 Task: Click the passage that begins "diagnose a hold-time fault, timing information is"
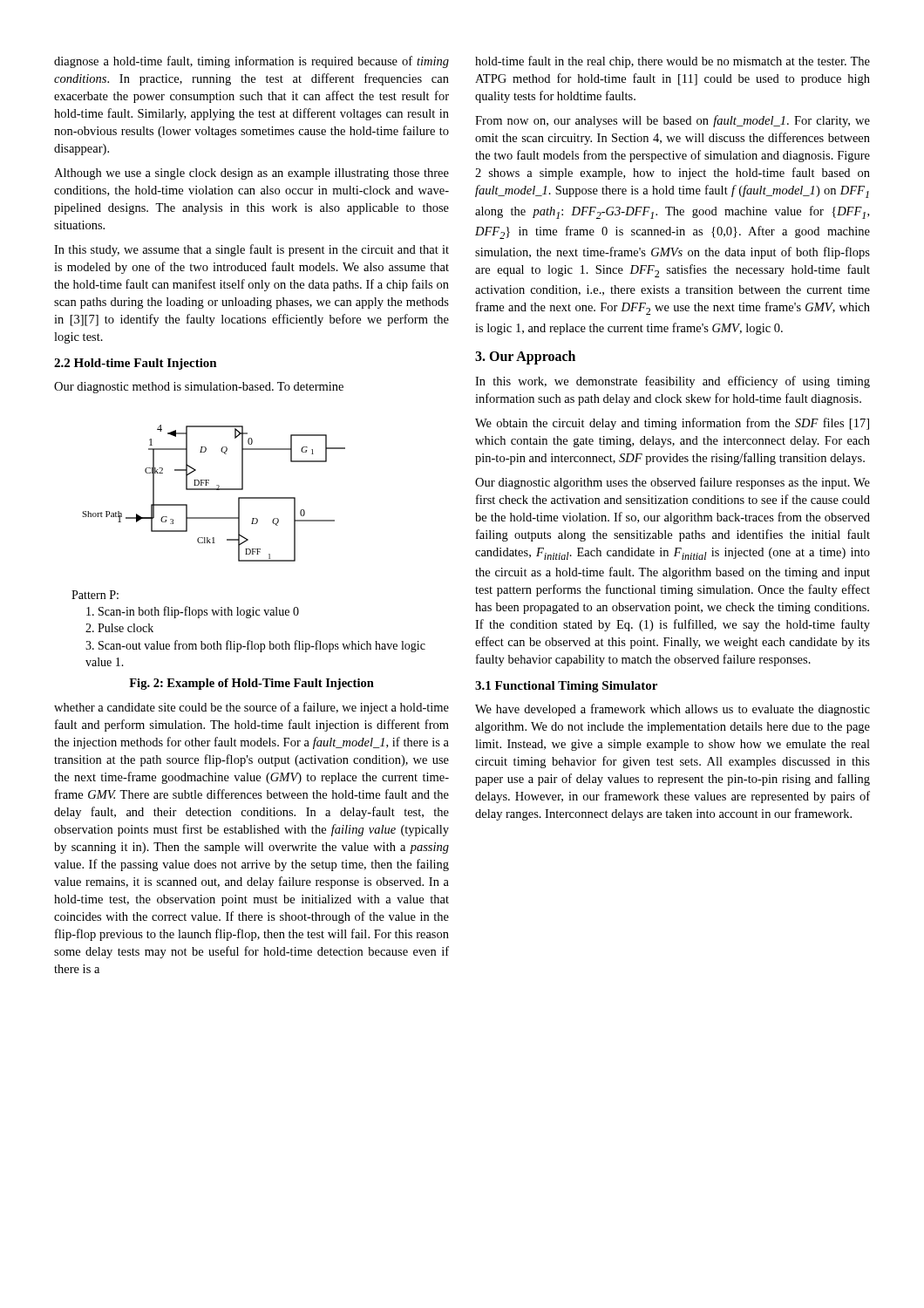pyautogui.click(x=251, y=105)
